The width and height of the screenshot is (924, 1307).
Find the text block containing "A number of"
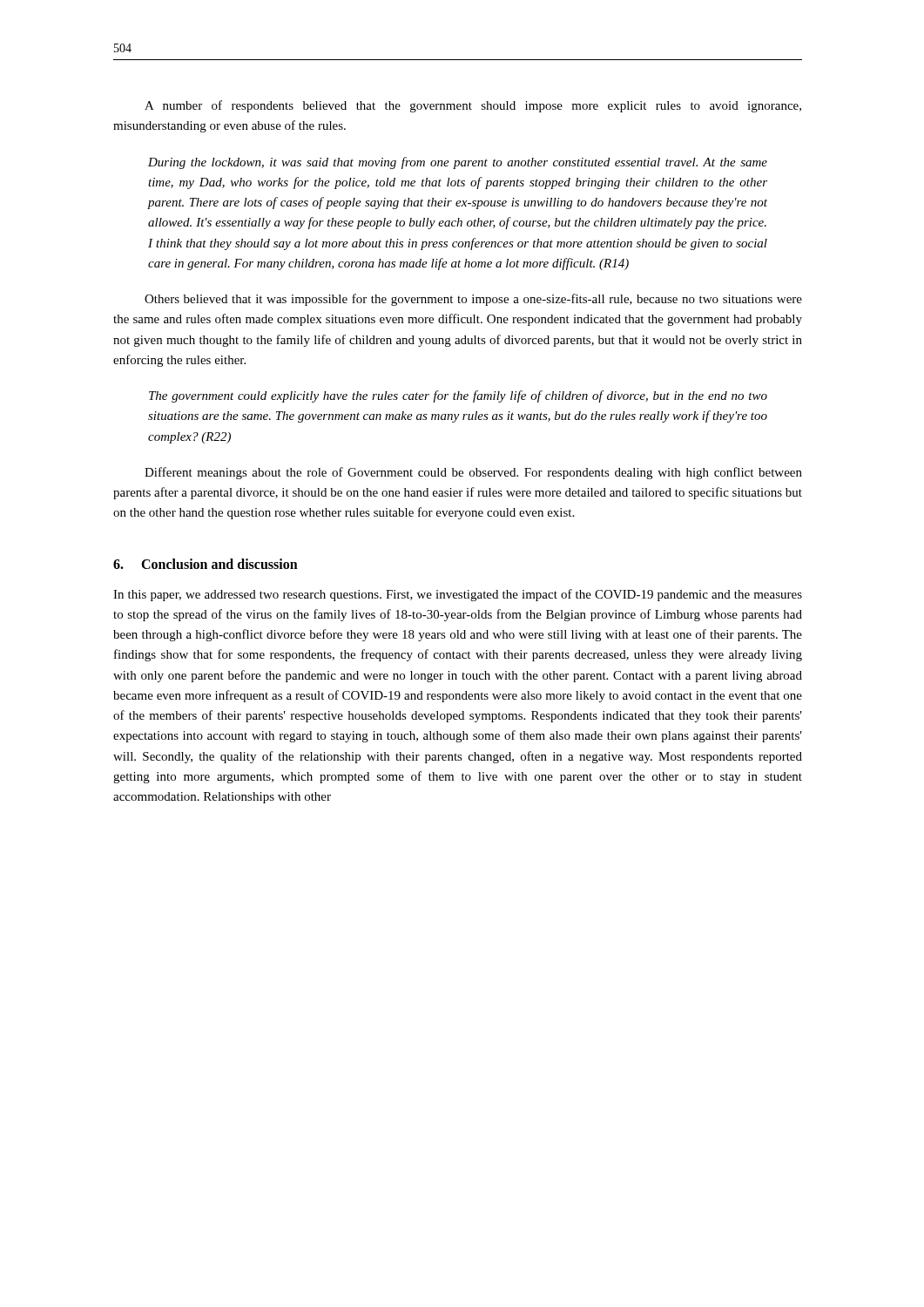click(458, 116)
